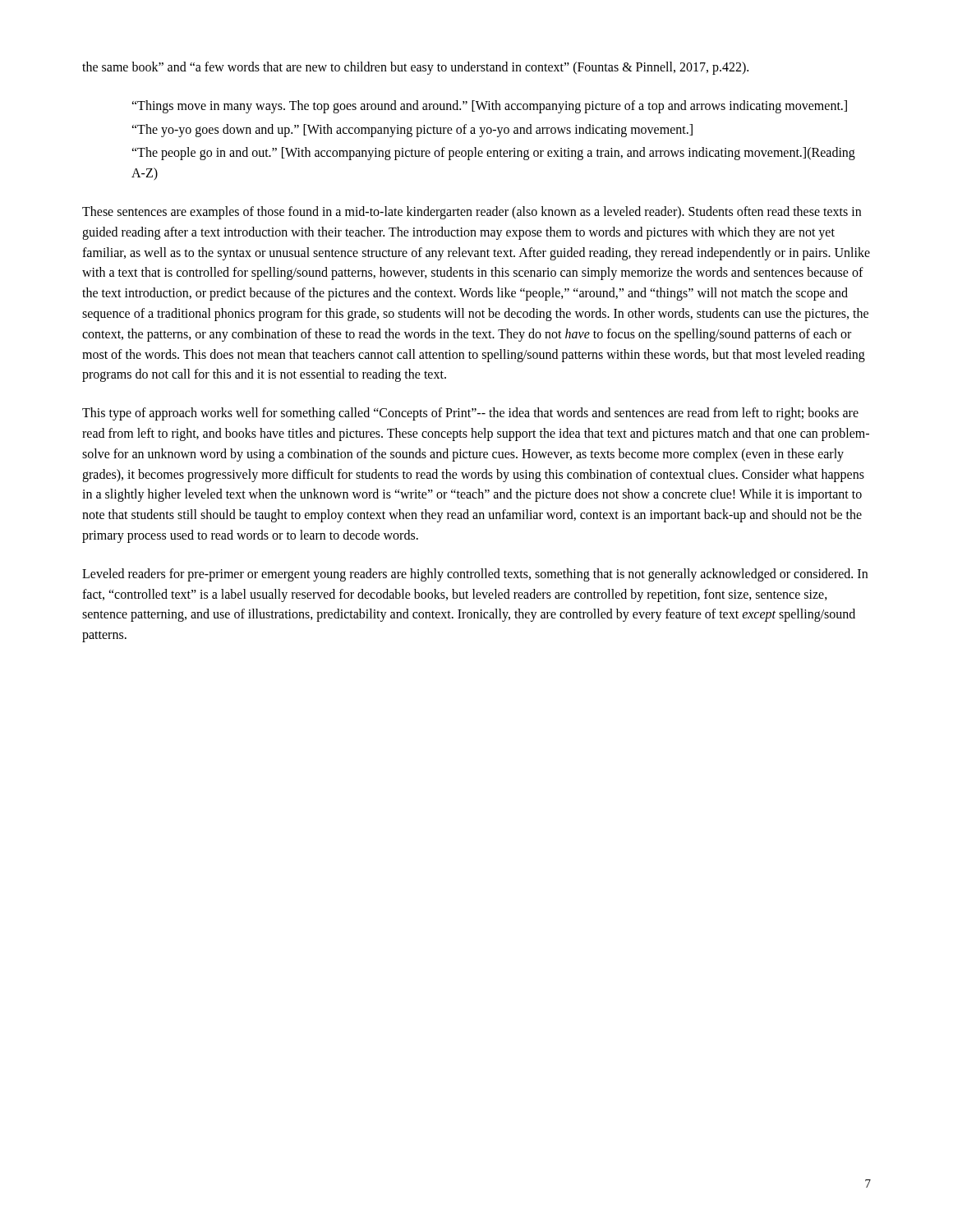The height and width of the screenshot is (1232, 953).
Task: Find the text block that says "the same book” and “a few words that"
Action: [x=416, y=67]
